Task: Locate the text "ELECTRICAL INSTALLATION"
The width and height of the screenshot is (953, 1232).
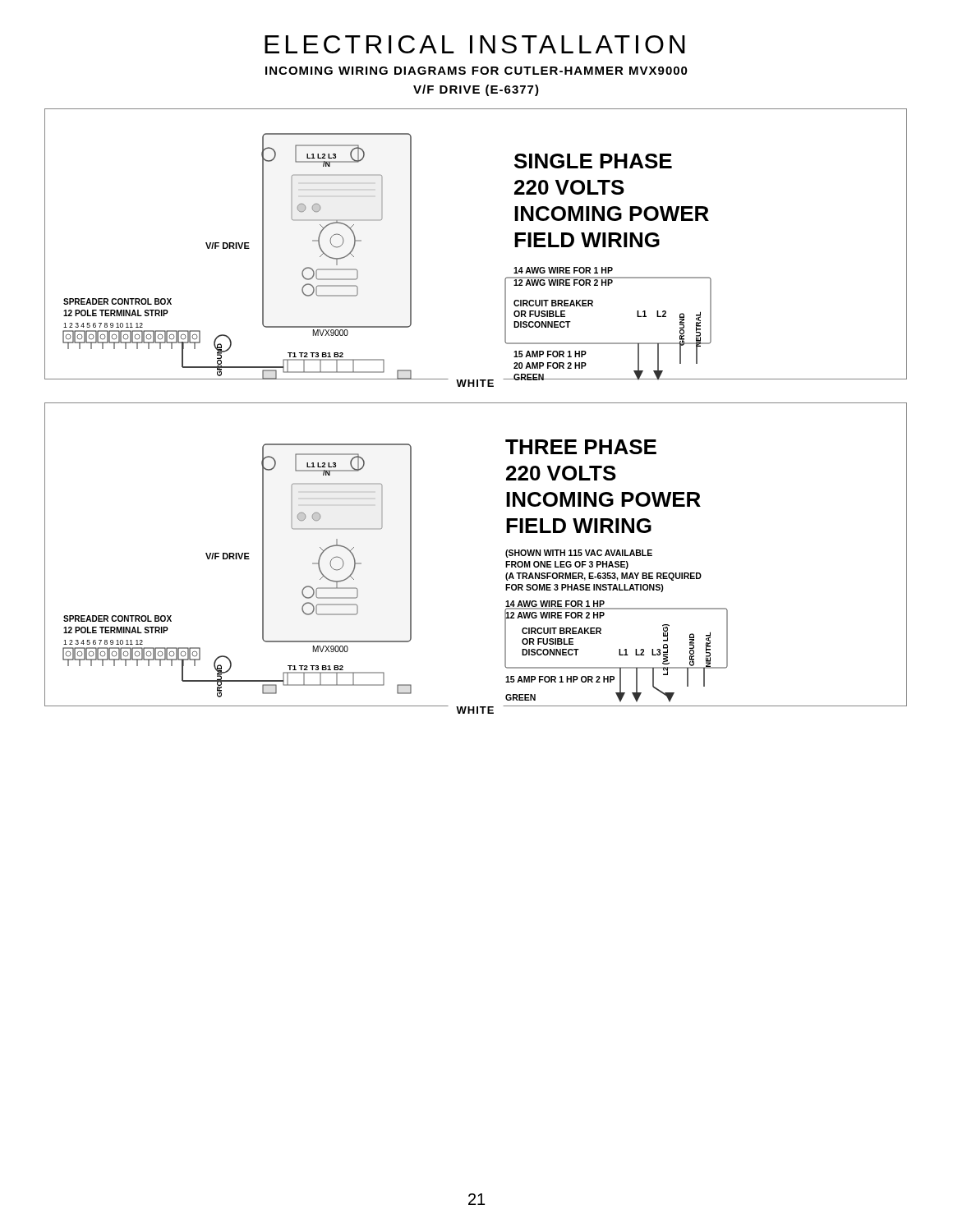Action: point(476,44)
